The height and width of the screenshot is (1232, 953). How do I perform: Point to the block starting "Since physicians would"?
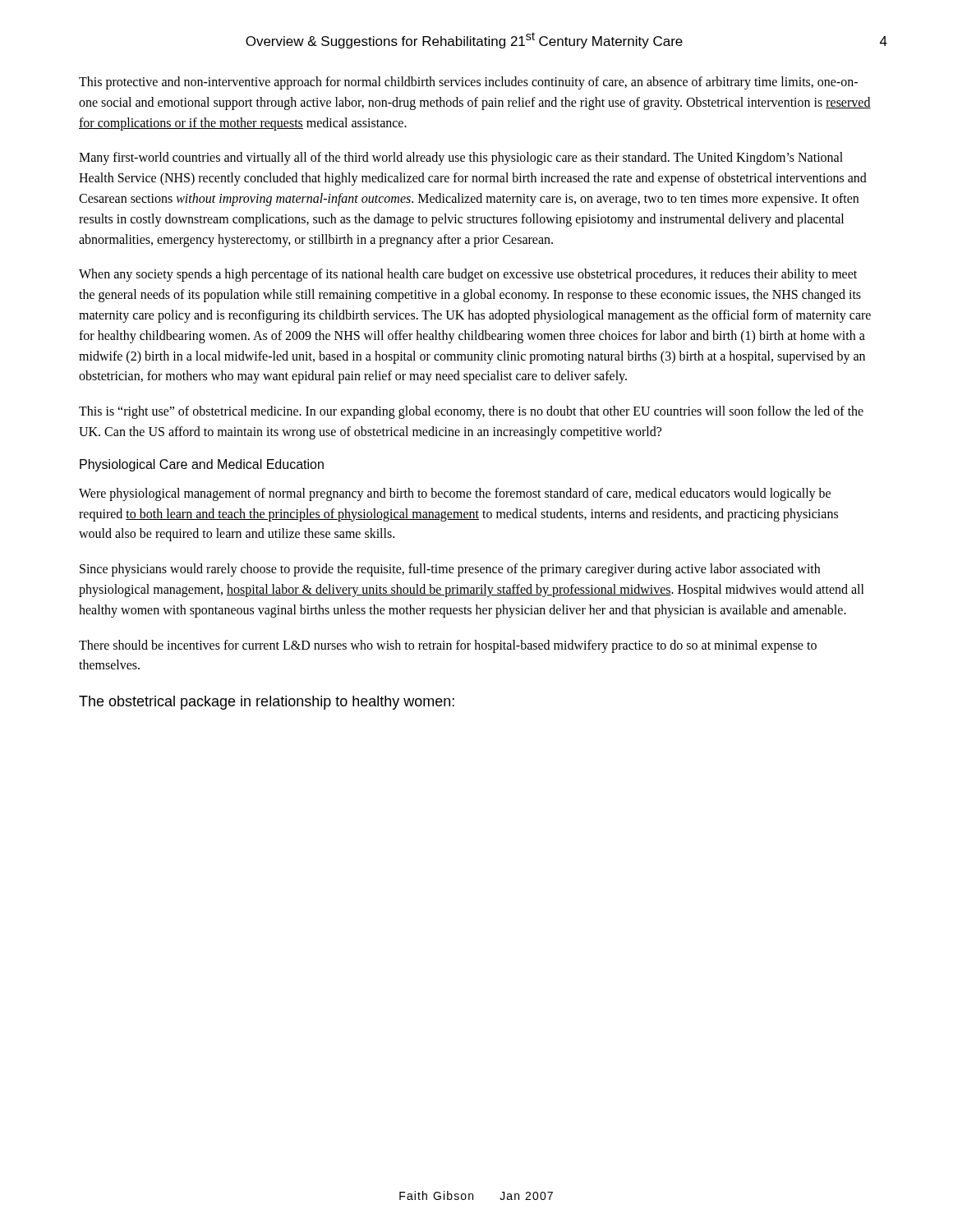(x=472, y=589)
